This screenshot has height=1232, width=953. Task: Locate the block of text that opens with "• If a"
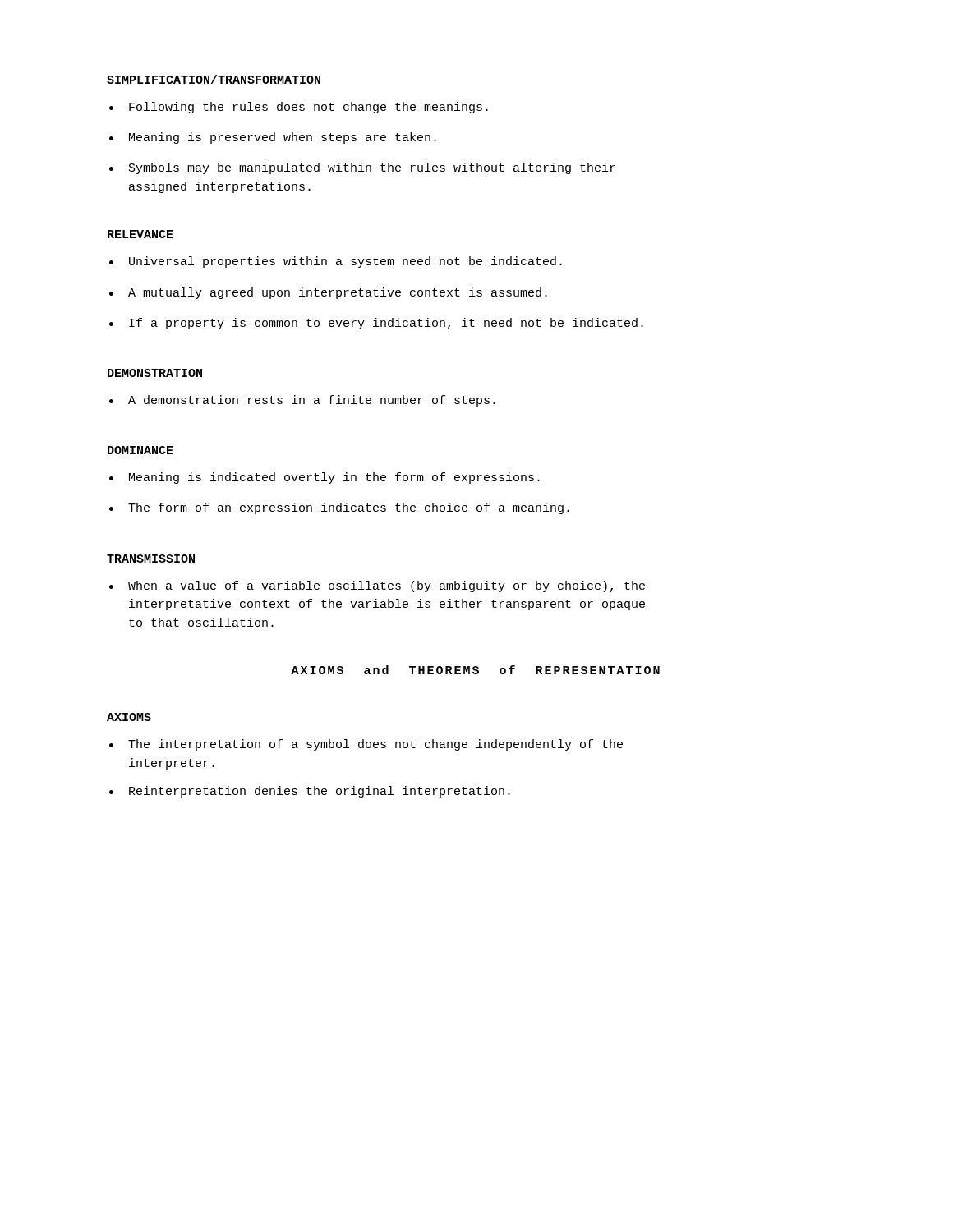(376, 325)
